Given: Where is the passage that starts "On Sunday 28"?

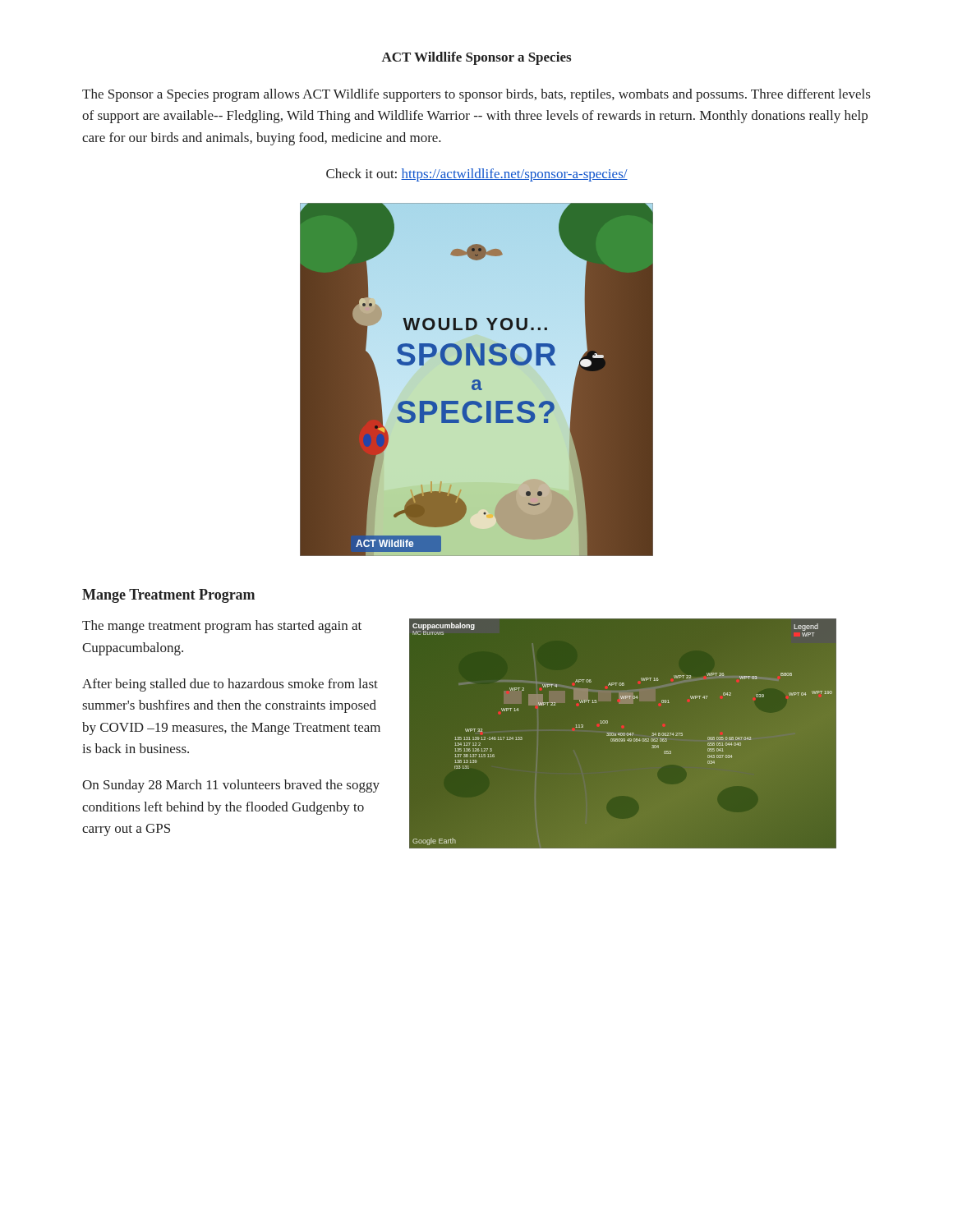Looking at the screenshot, I should pyautogui.click(x=231, y=807).
